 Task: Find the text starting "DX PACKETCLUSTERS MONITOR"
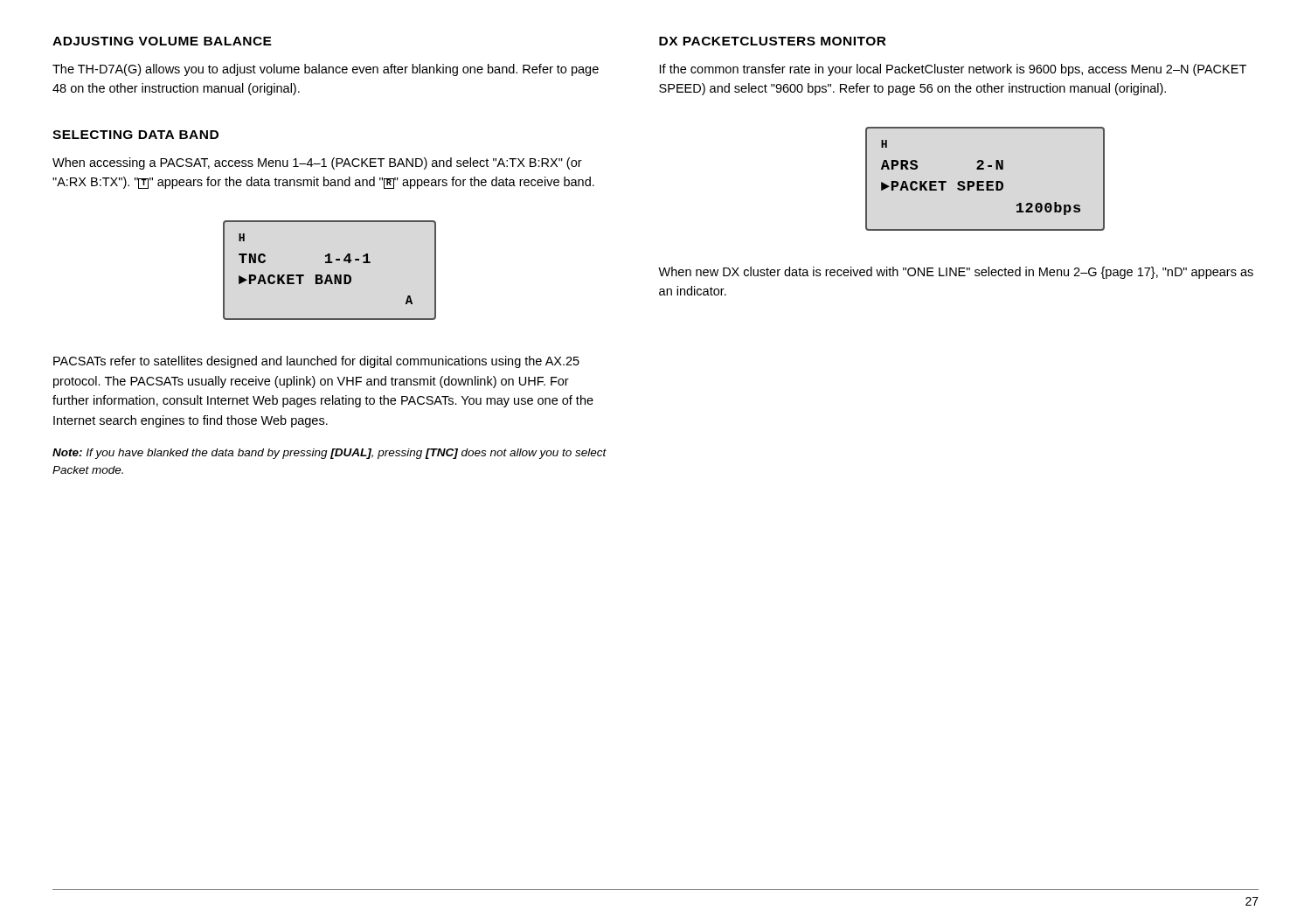(773, 41)
